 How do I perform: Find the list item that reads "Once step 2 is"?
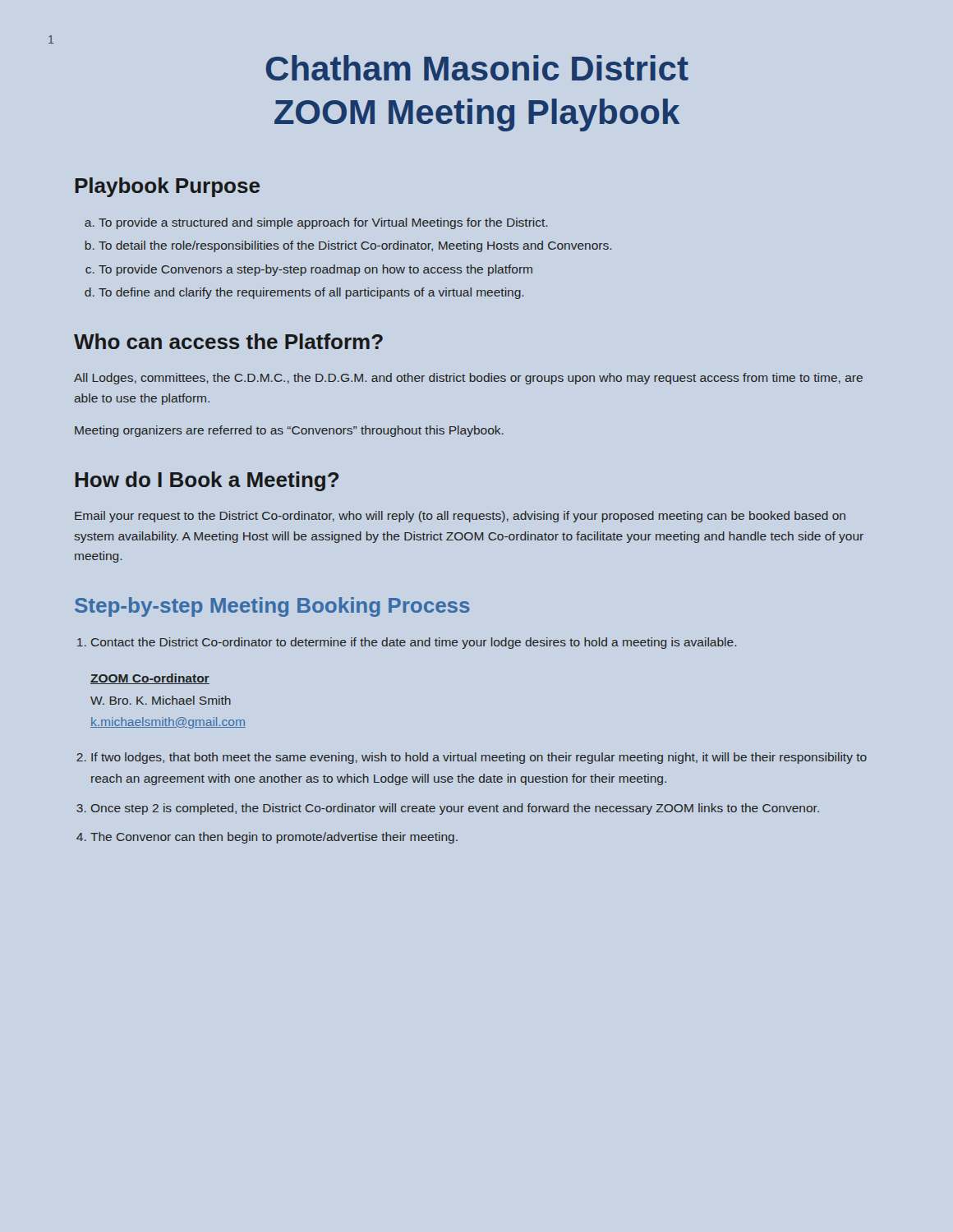click(455, 807)
